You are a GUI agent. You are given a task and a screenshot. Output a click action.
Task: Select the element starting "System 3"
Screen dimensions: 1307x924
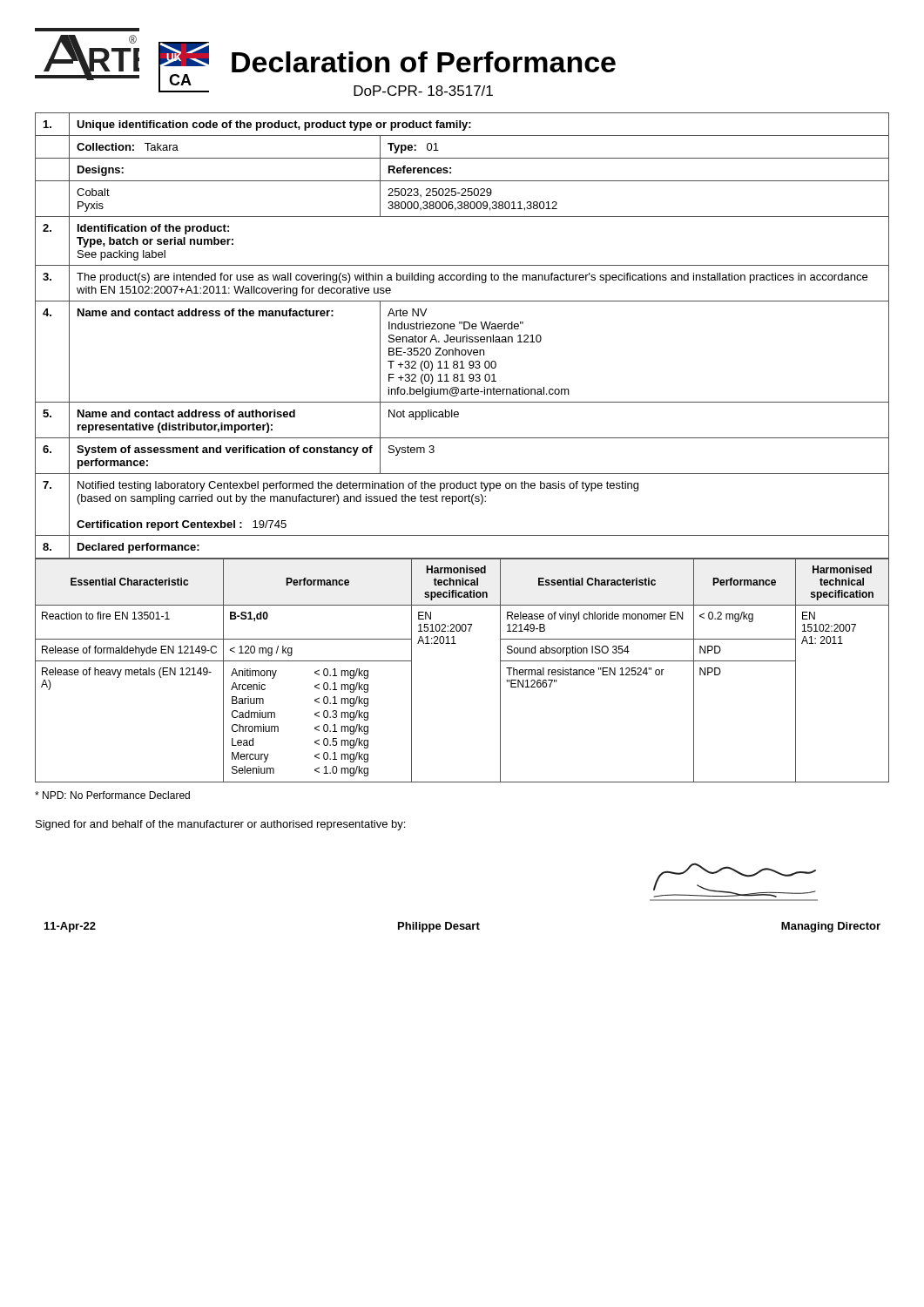411,449
